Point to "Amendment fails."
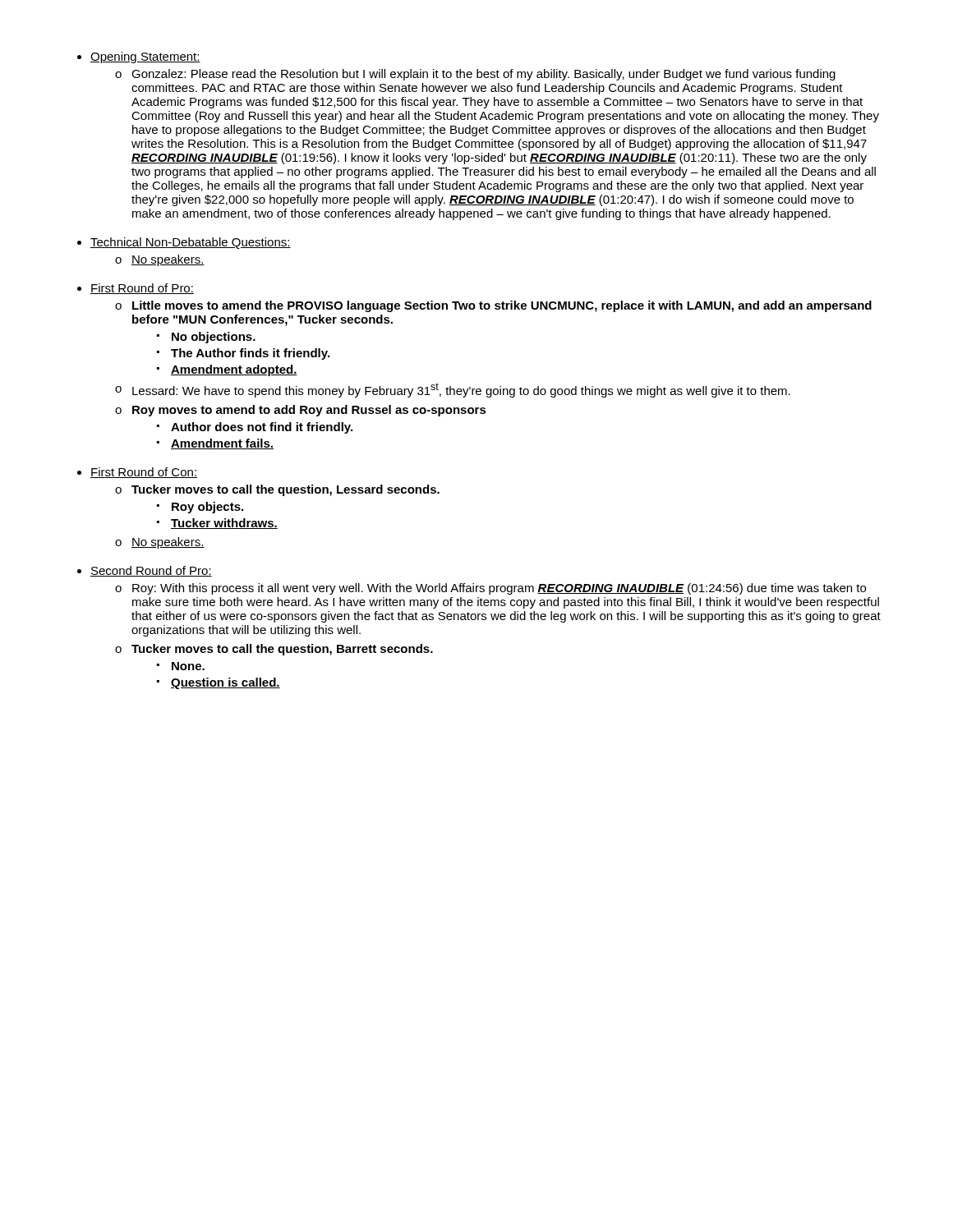 pyautogui.click(x=222, y=443)
